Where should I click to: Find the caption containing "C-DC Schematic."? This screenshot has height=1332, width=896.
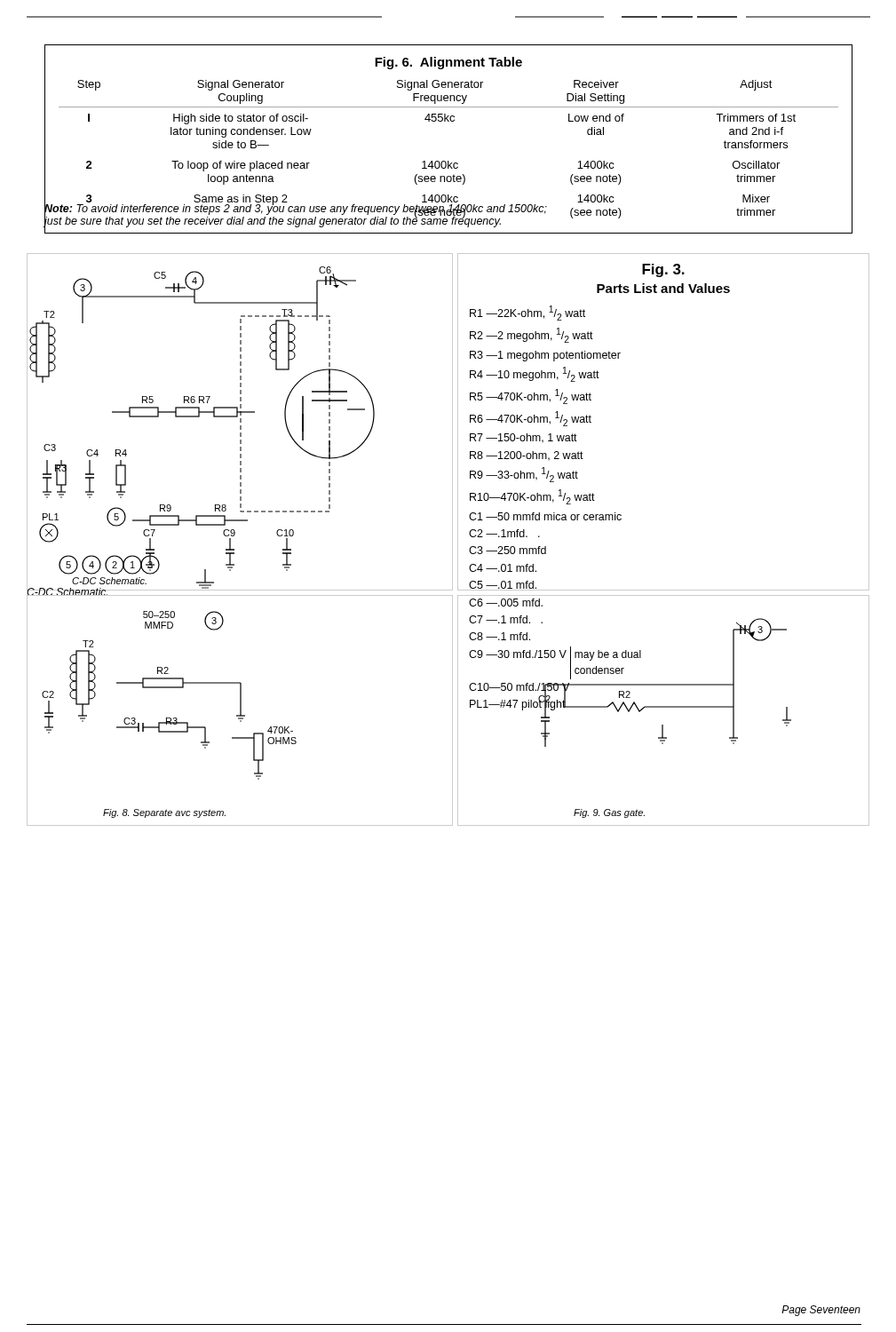68,592
